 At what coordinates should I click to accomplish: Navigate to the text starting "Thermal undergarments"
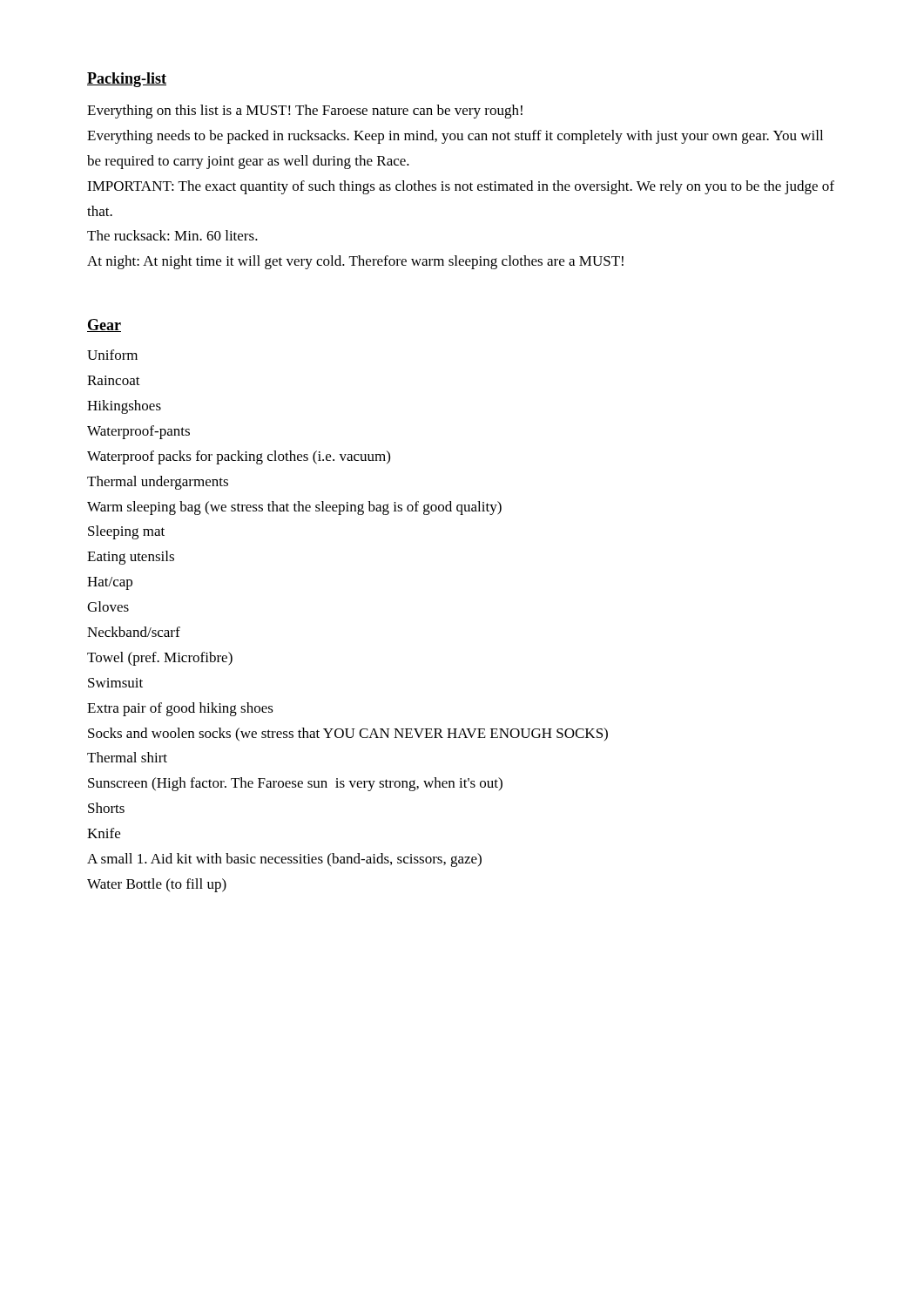[158, 481]
